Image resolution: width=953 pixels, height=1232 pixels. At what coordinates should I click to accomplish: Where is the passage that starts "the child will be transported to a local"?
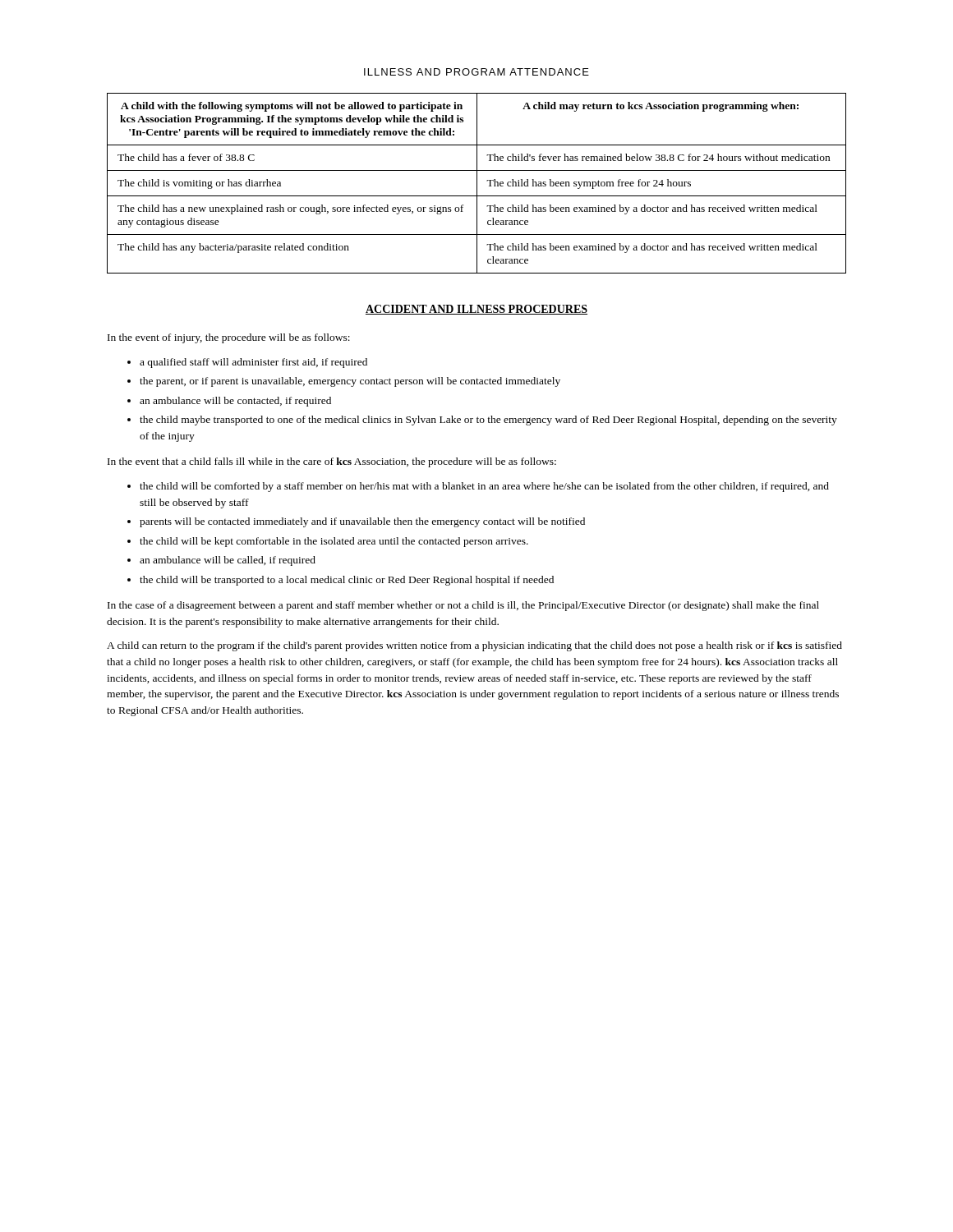[347, 579]
